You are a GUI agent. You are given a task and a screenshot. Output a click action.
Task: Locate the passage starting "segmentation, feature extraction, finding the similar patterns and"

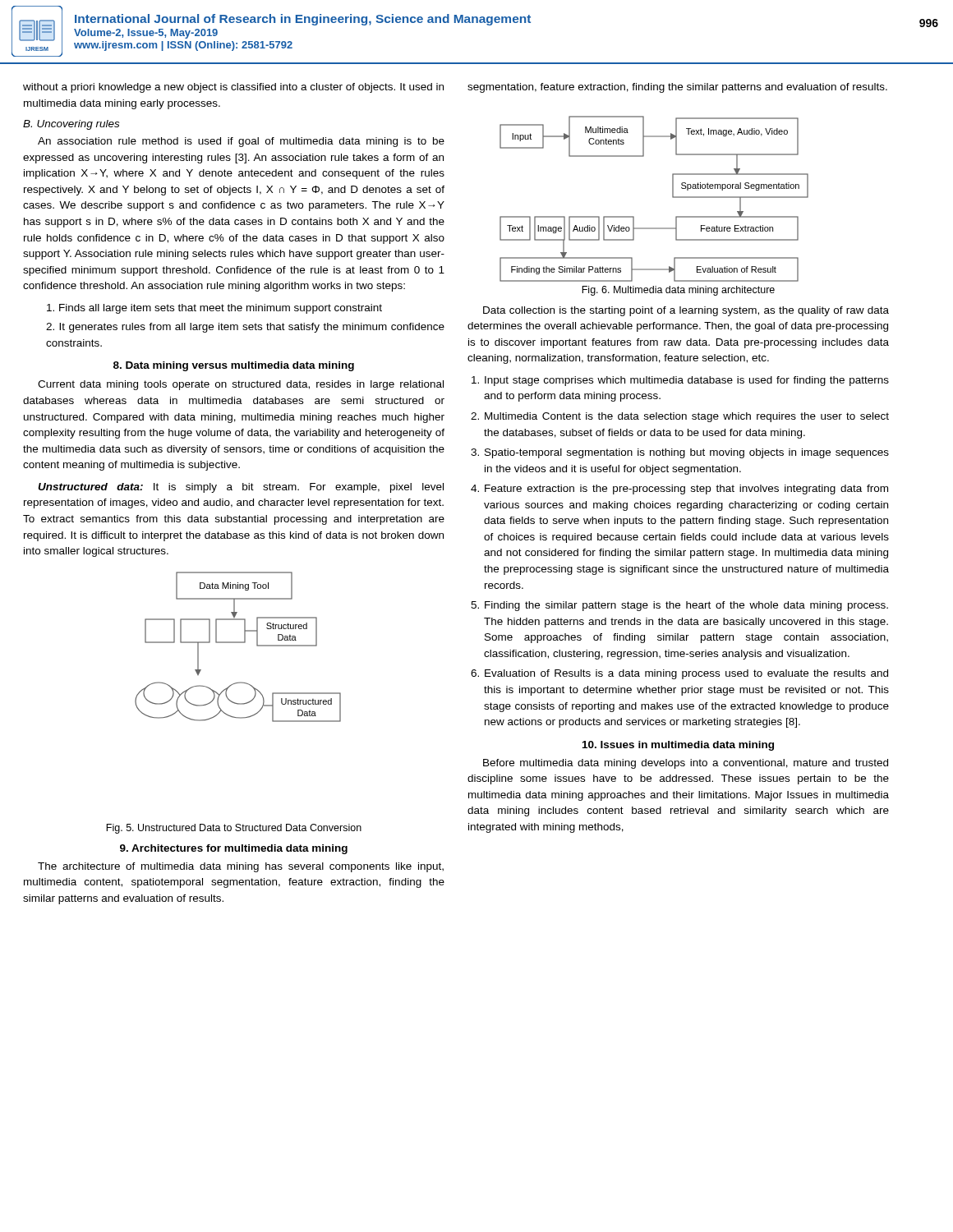click(678, 87)
